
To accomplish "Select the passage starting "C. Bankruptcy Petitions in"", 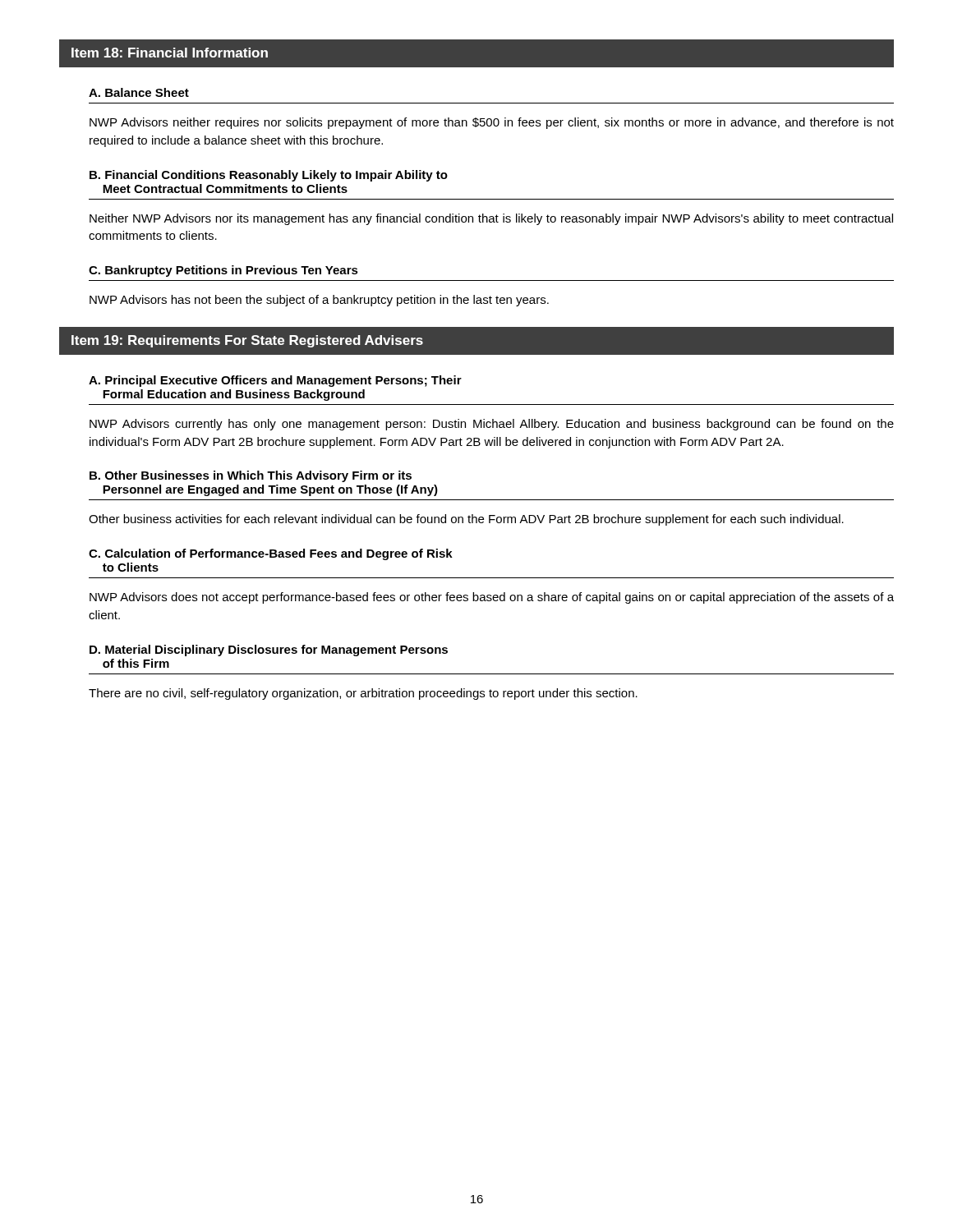I will (x=223, y=270).
